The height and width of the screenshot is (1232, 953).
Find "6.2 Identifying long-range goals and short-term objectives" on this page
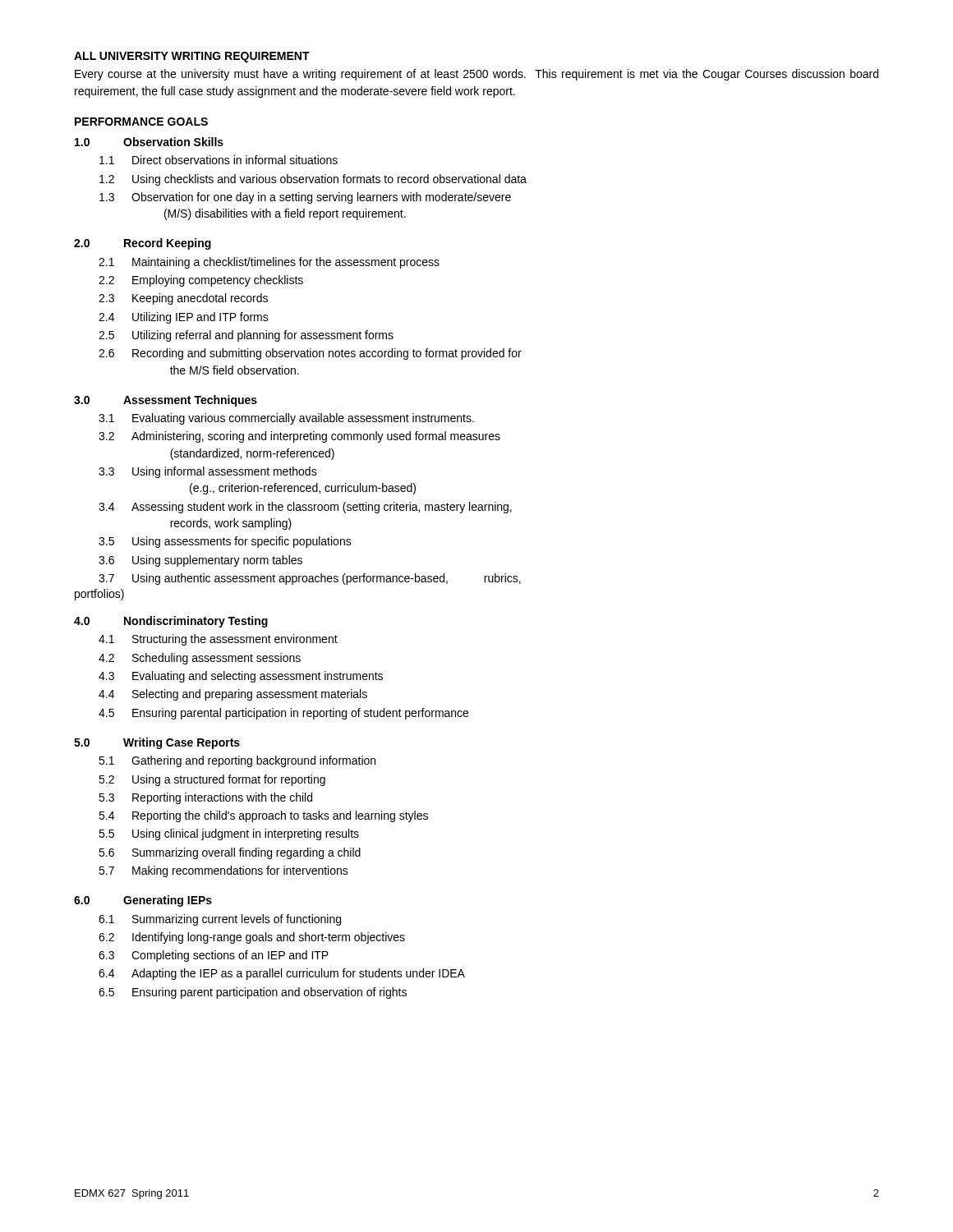click(252, 938)
